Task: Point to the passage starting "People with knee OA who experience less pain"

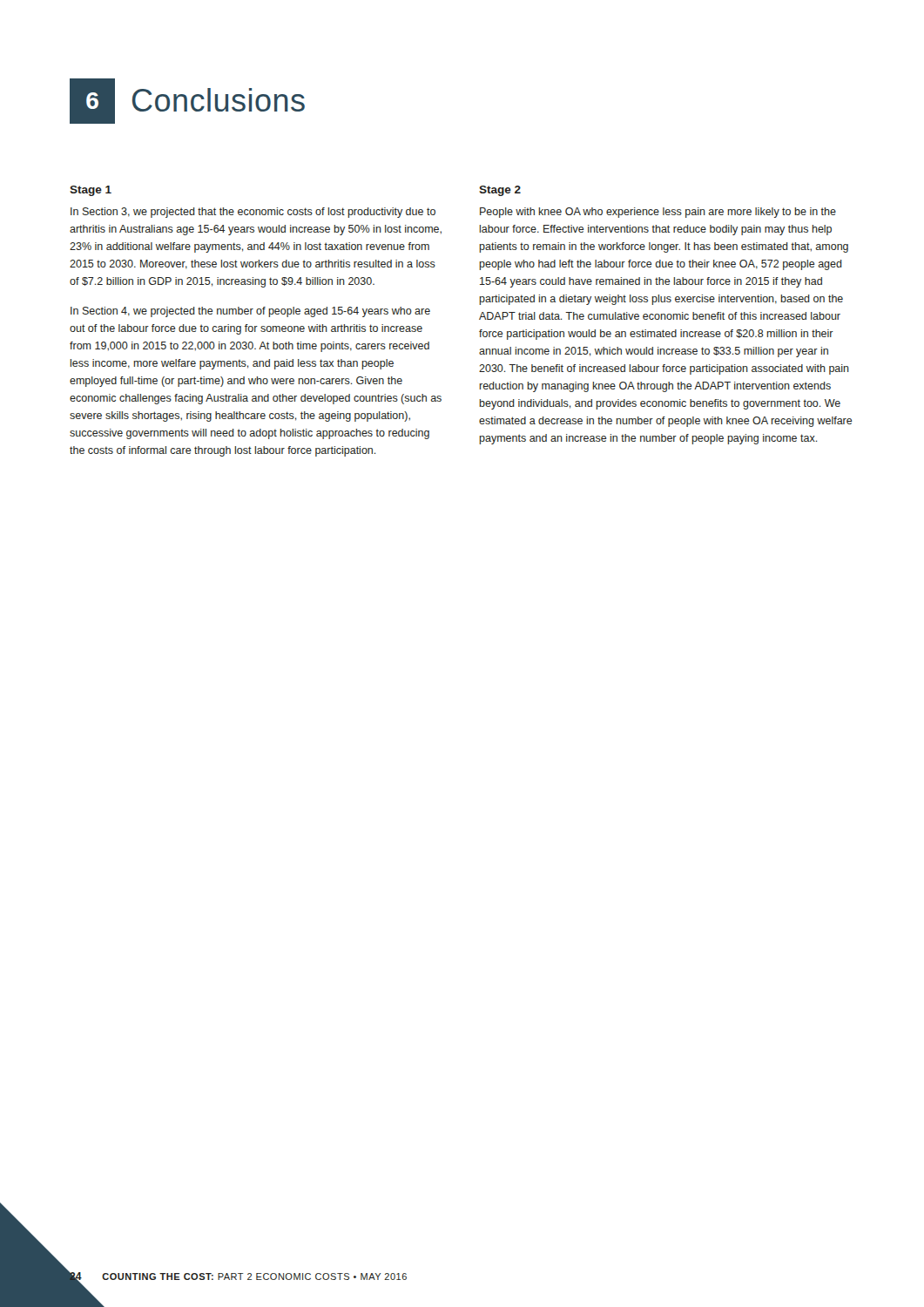Action: (666, 325)
